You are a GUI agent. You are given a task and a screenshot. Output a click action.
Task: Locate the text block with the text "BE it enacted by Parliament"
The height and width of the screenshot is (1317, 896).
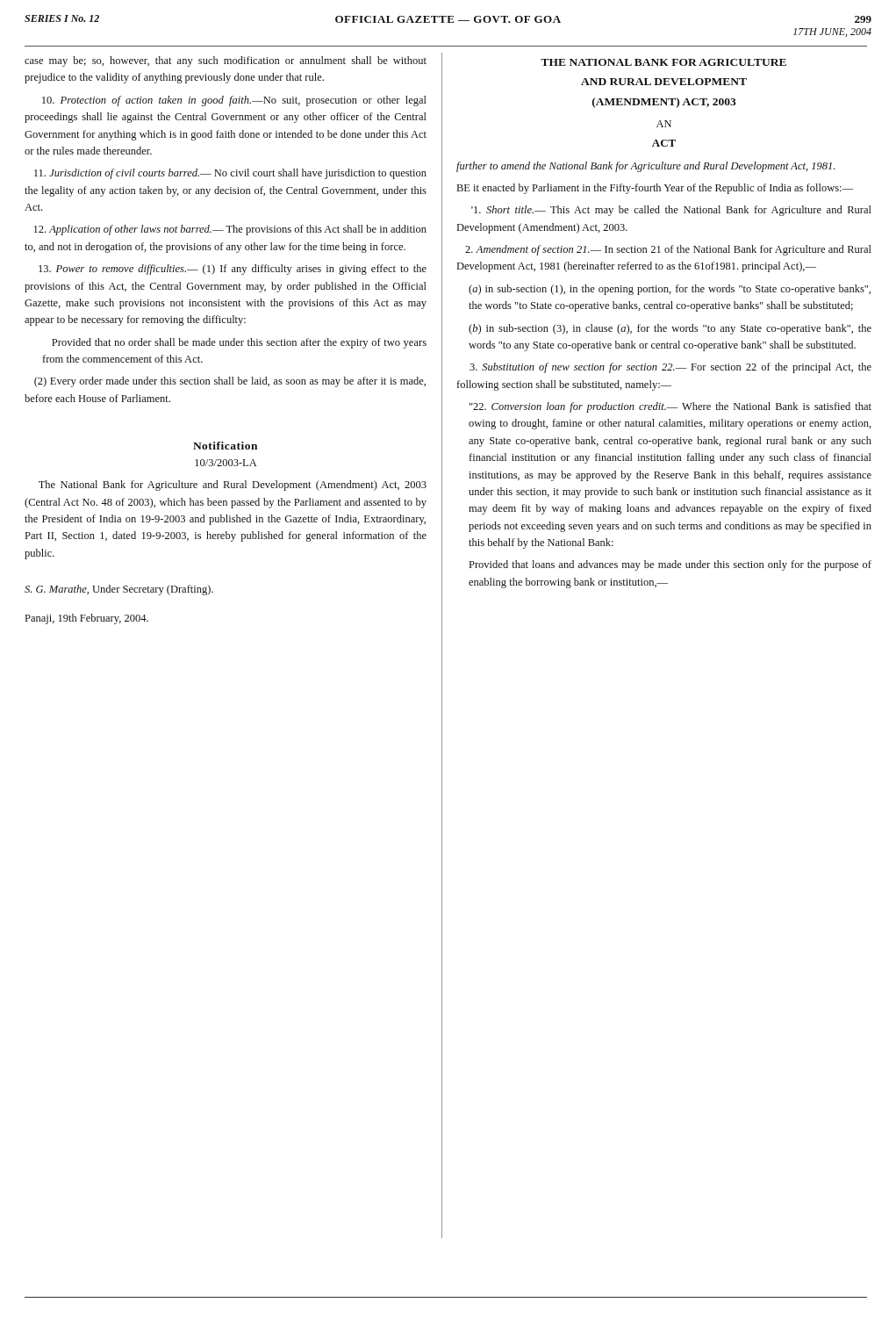[x=655, y=188]
